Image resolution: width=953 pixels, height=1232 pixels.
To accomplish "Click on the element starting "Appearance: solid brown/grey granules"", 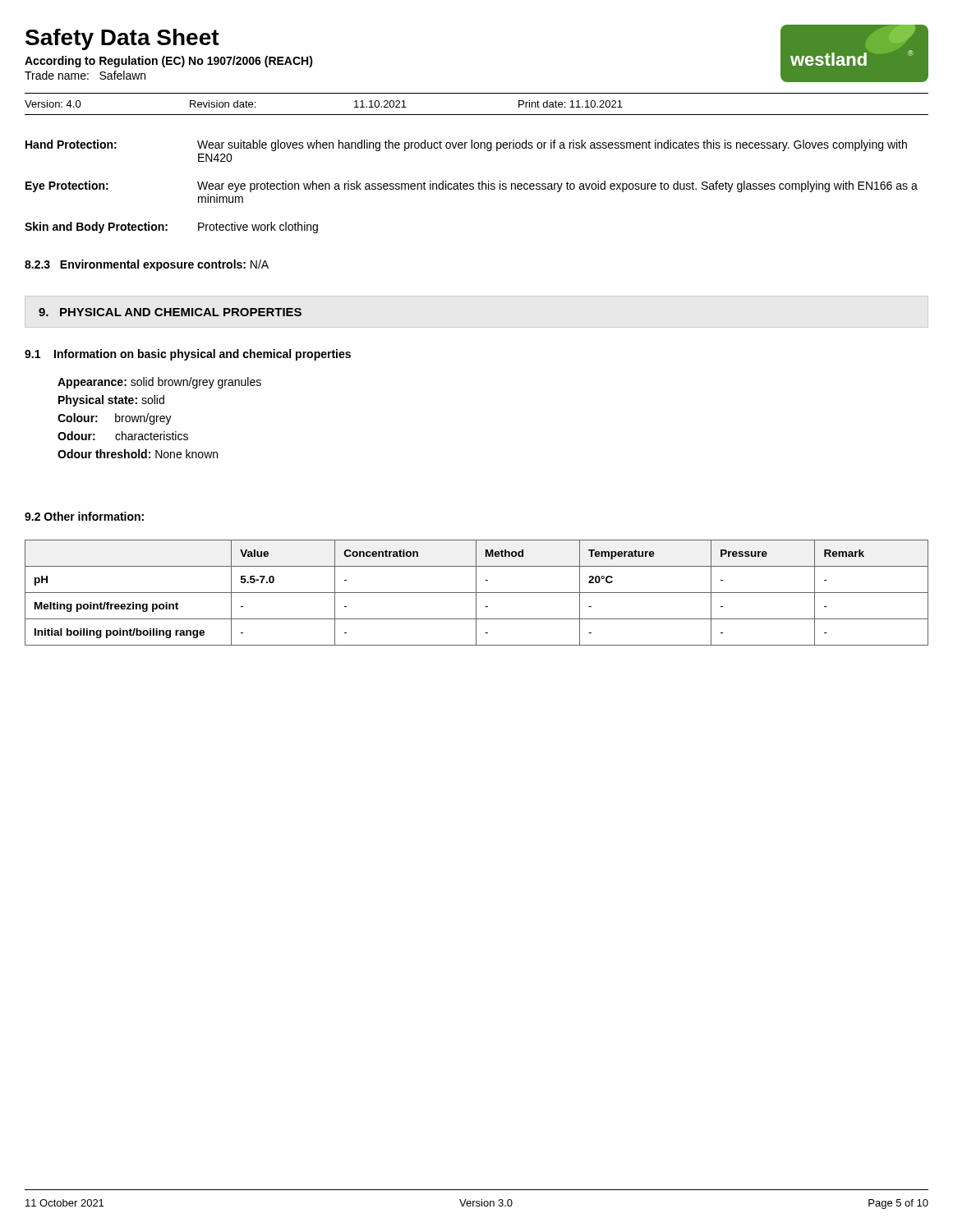I will [x=159, y=382].
